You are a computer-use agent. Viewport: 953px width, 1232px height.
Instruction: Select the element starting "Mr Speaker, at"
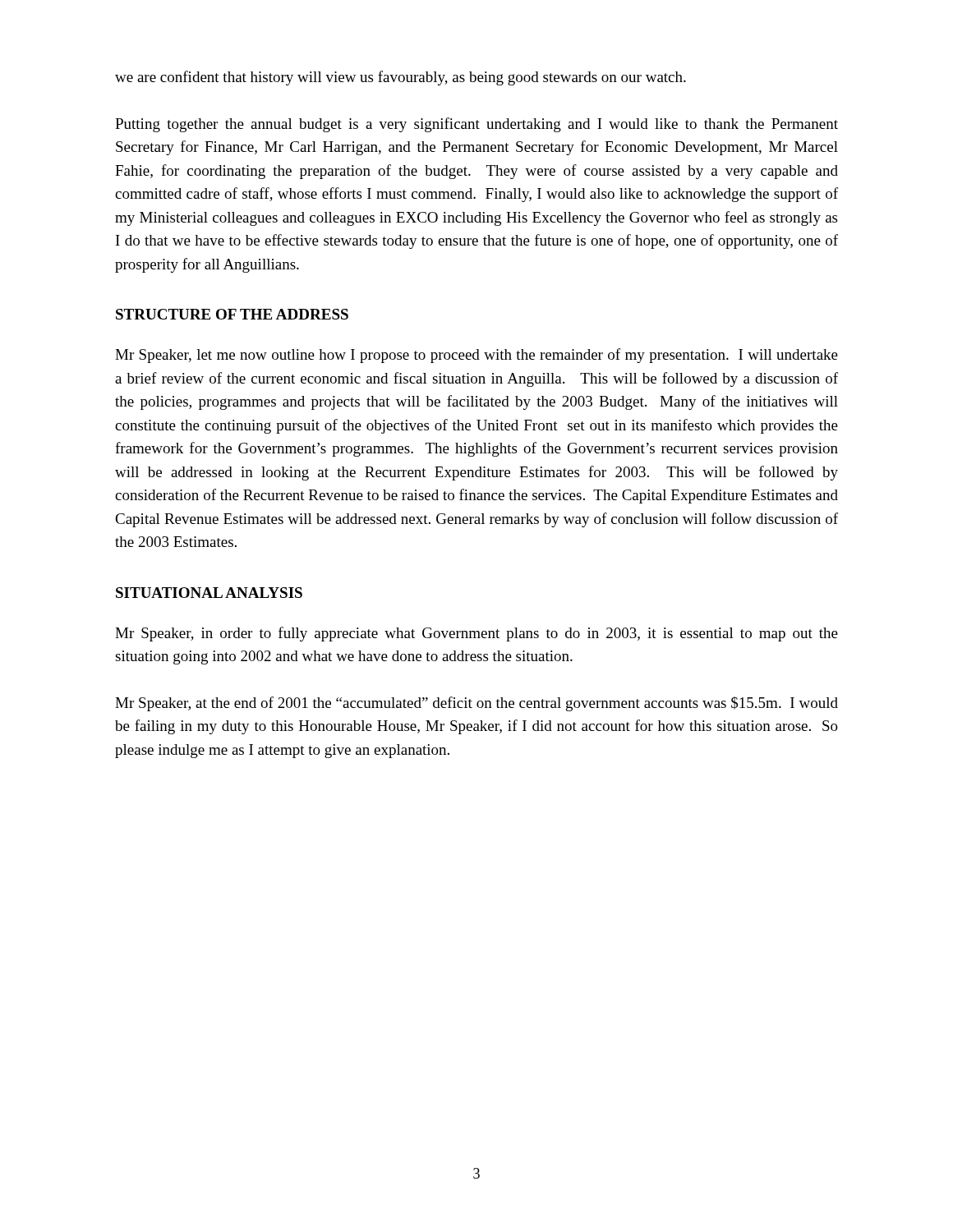click(x=476, y=726)
